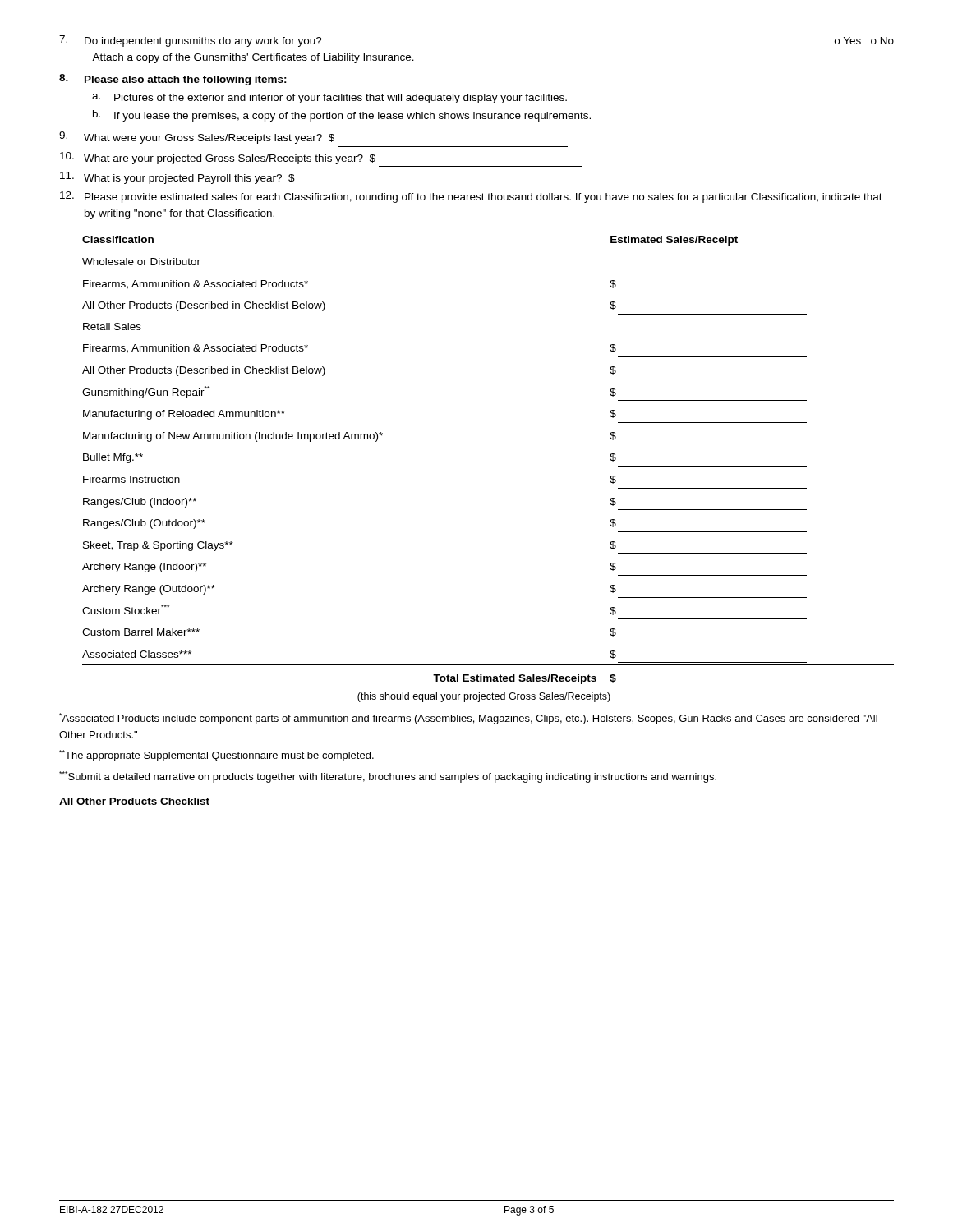Find the element starting "All Other Products Checklist"

[134, 801]
